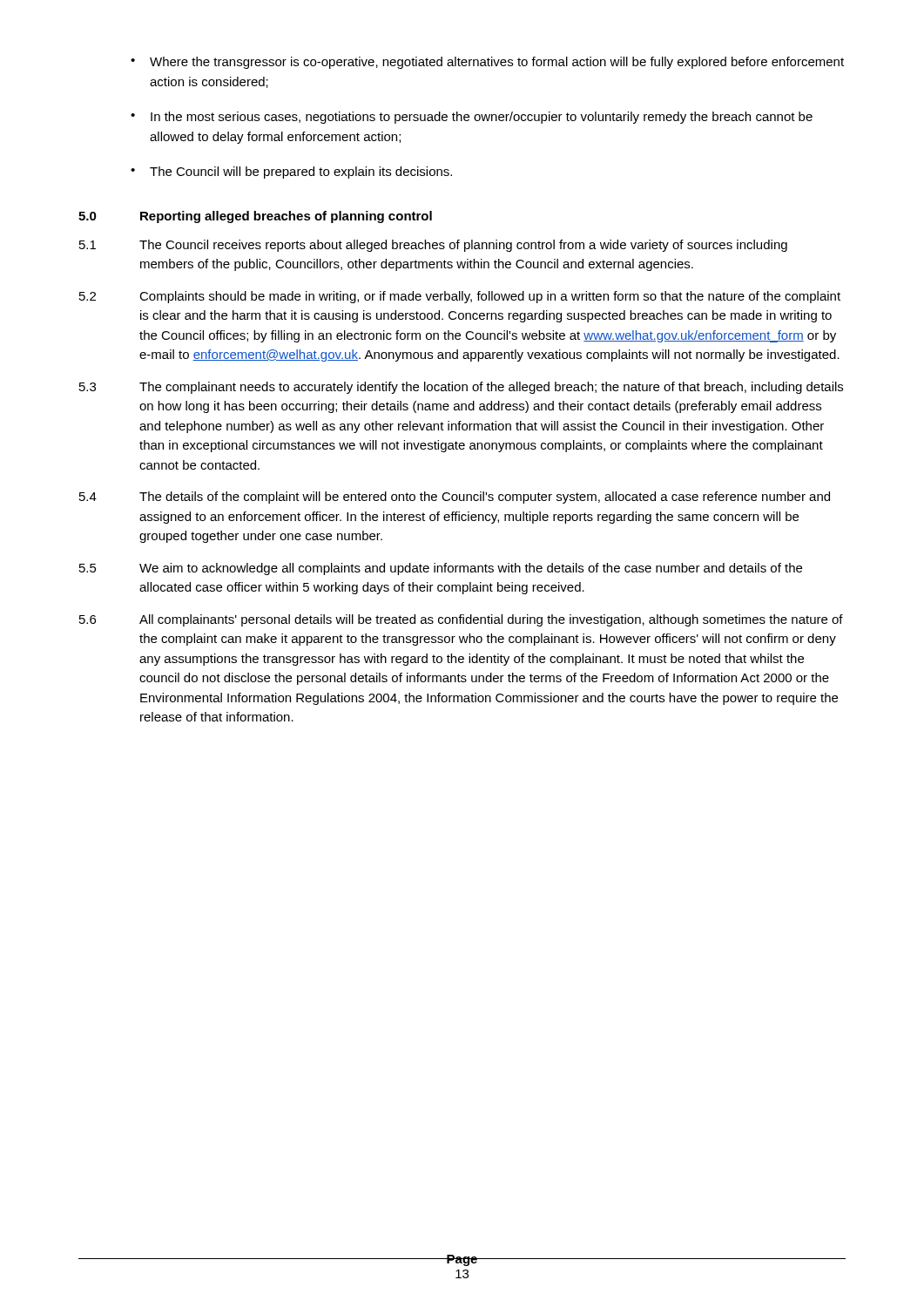Click on the passage starting "1 The Council receives"
This screenshot has width=924, height=1307.
[x=462, y=254]
